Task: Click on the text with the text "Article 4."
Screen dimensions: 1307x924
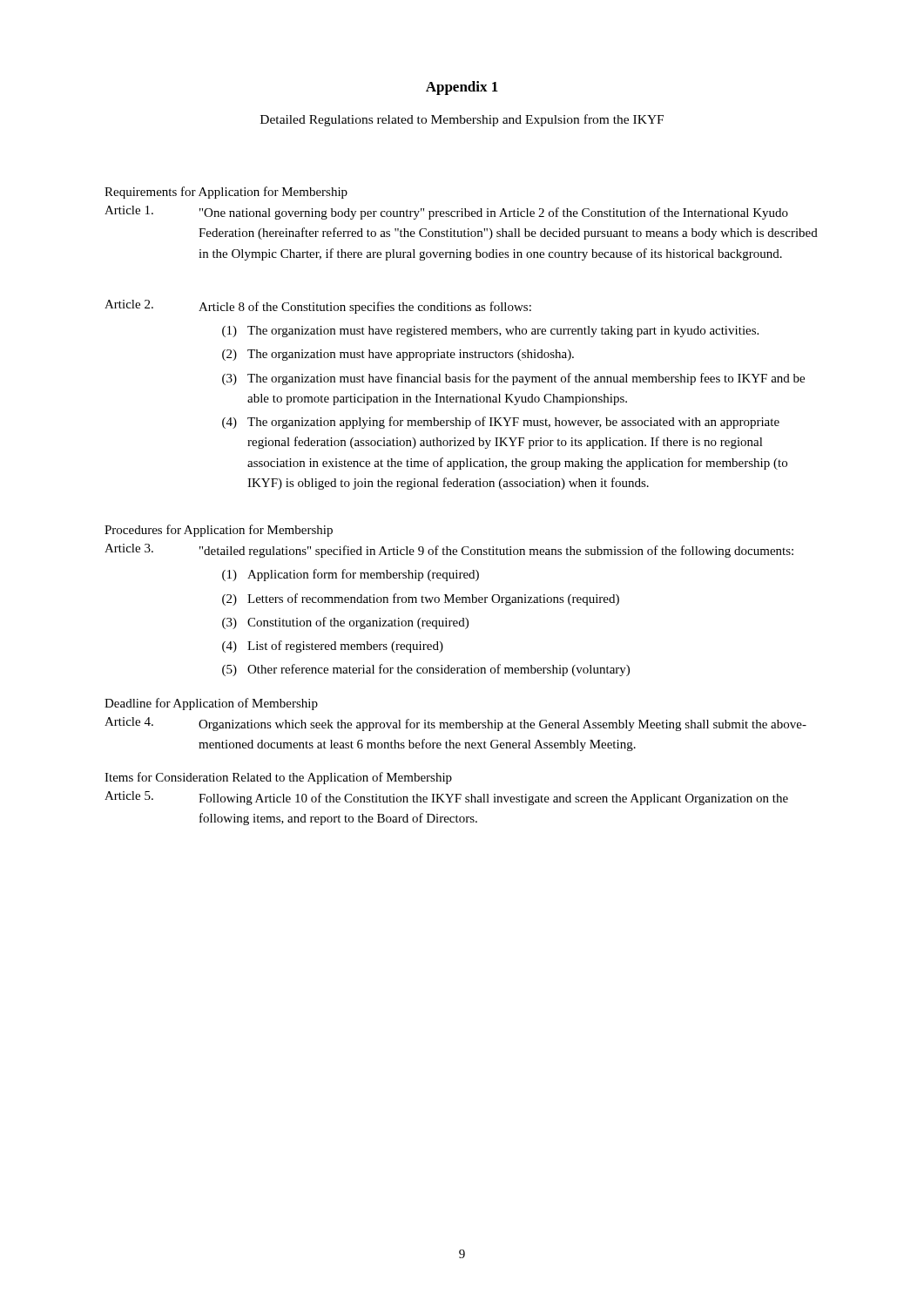Action: (129, 721)
